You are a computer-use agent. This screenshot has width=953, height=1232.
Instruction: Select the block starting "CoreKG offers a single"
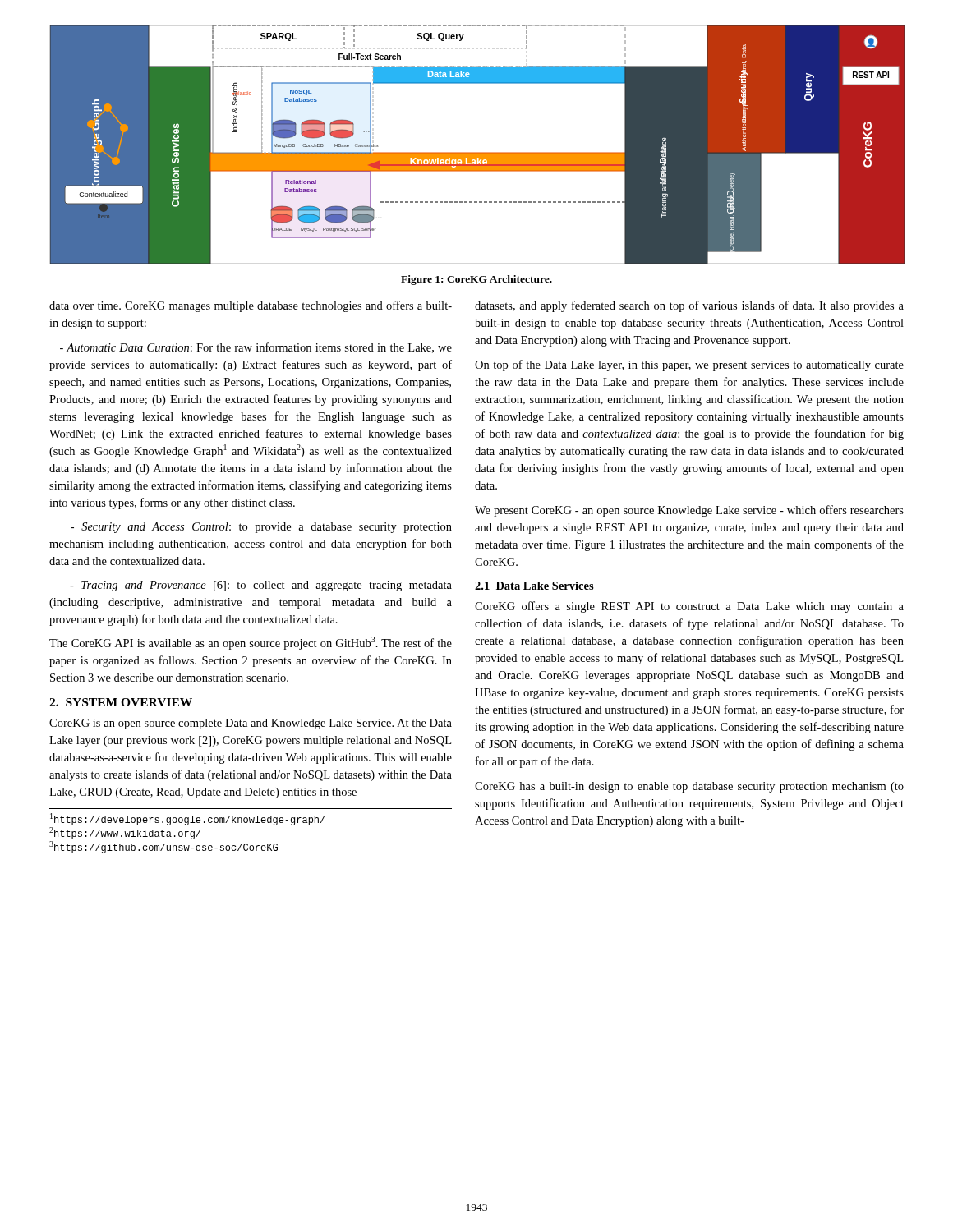[689, 714]
